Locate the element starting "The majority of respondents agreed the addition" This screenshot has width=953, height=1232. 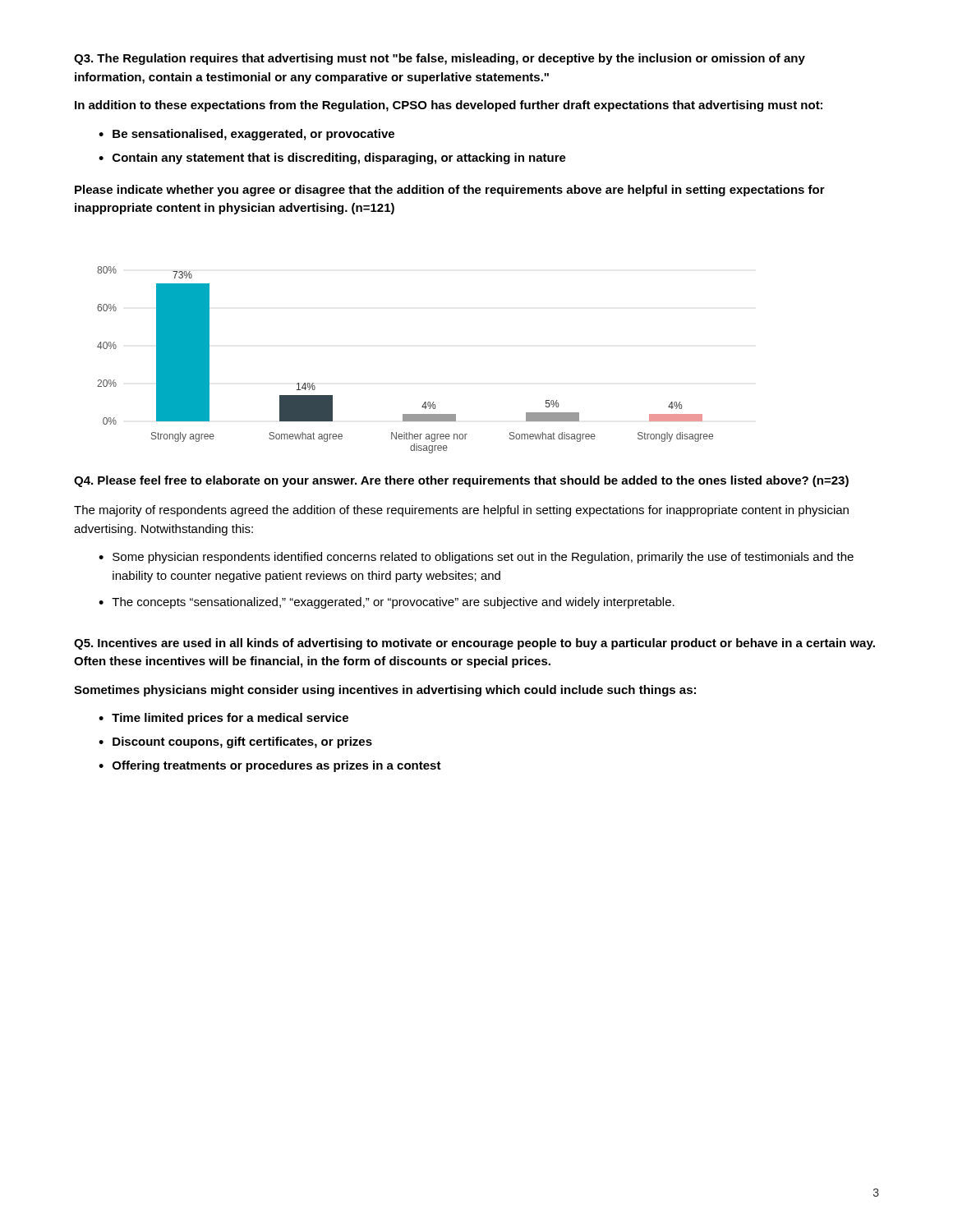(462, 519)
